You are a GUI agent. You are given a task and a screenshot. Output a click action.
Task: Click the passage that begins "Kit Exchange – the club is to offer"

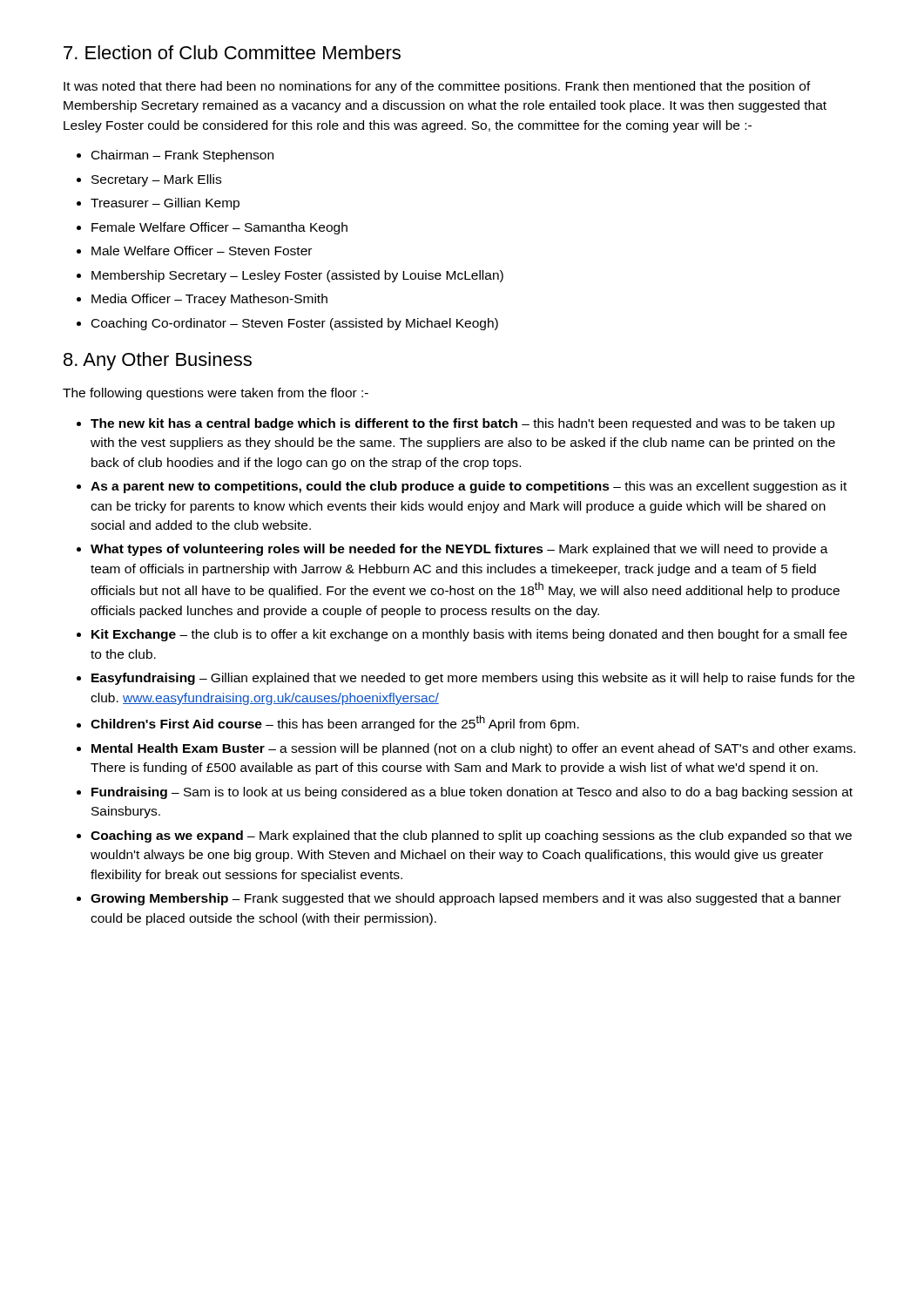(x=469, y=644)
